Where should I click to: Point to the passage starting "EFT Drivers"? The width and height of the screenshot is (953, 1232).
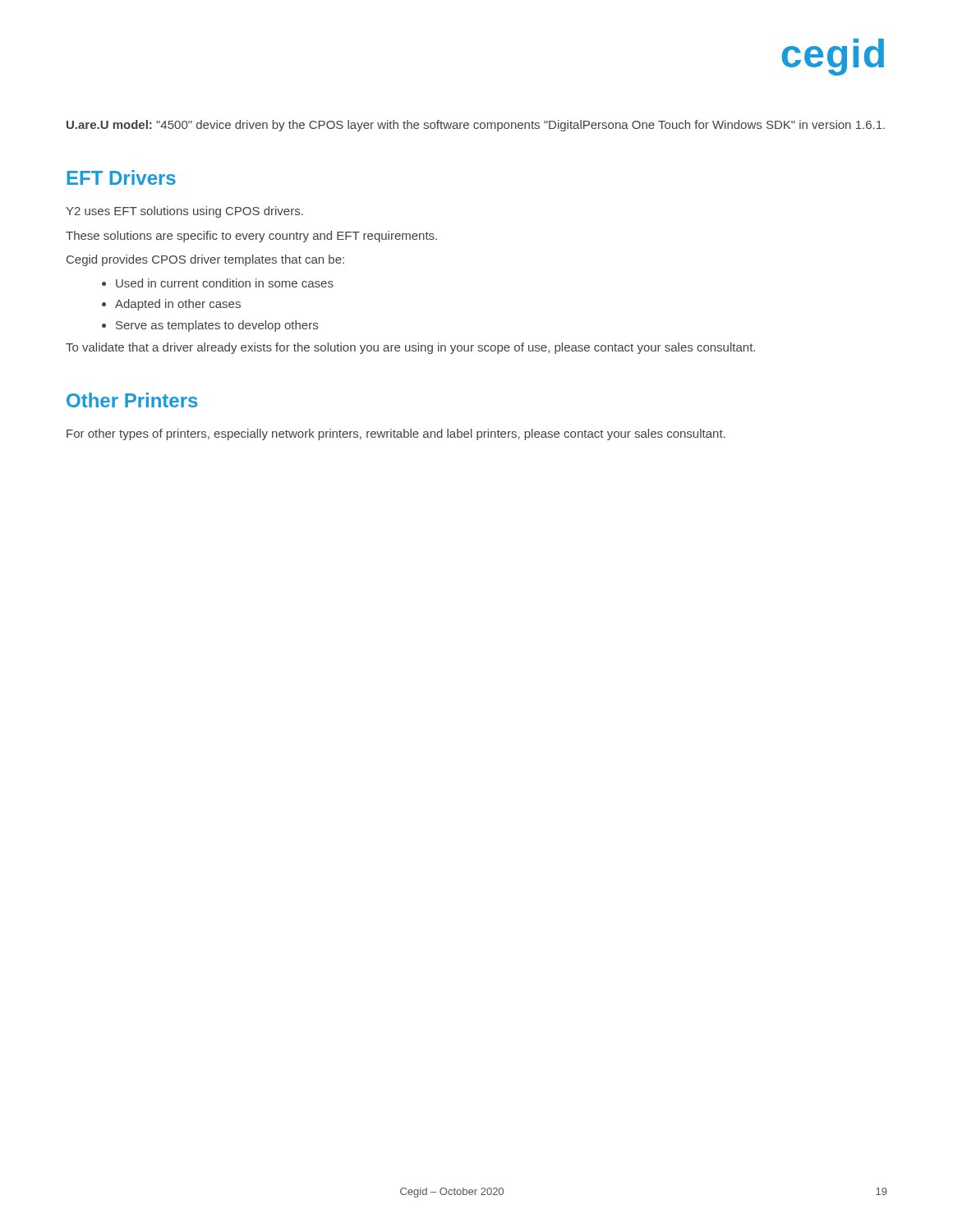click(121, 178)
